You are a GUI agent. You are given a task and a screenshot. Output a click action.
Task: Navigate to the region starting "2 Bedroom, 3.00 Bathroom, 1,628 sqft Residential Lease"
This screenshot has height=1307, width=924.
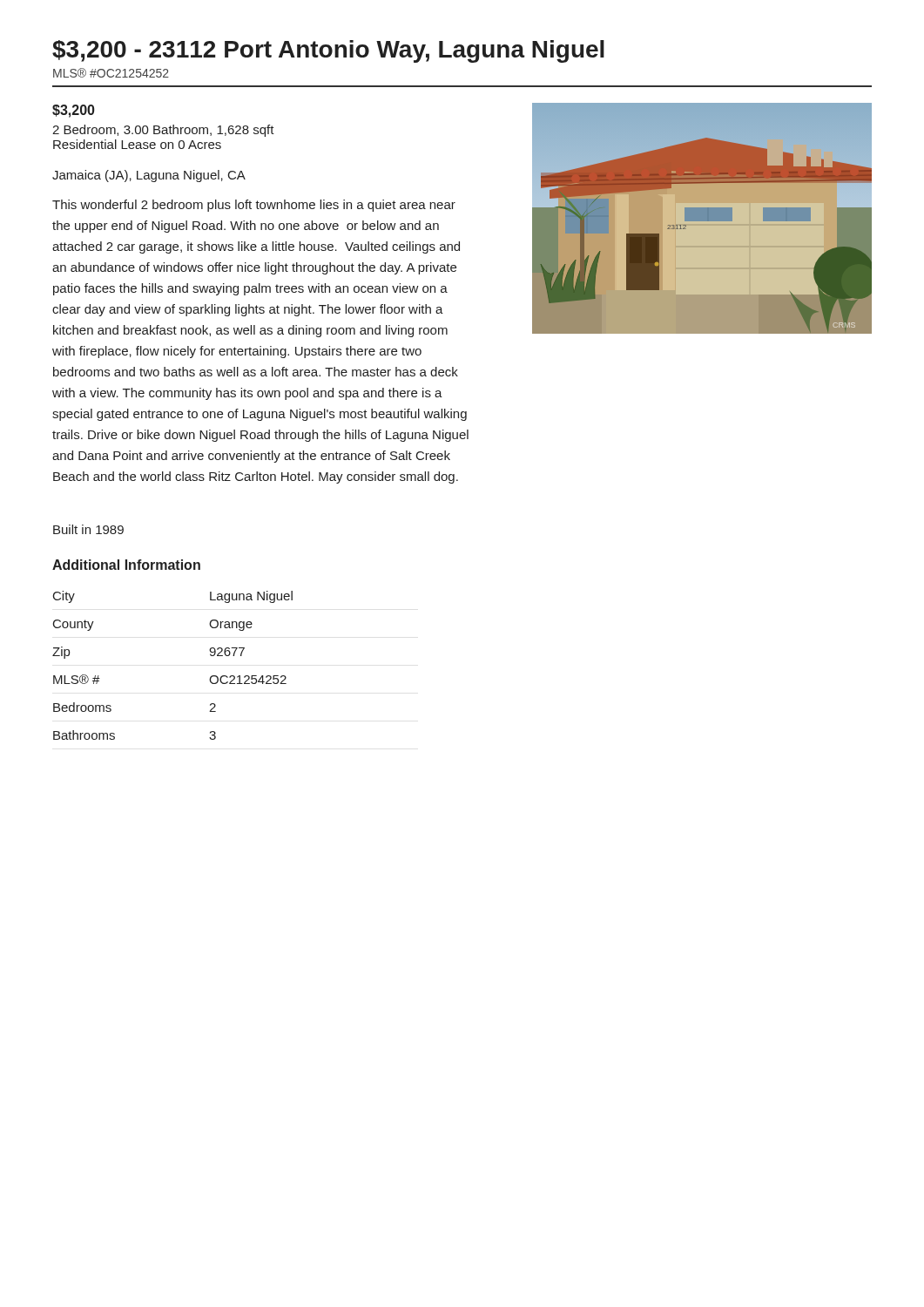pyautogui.click(x=163, y=136)
